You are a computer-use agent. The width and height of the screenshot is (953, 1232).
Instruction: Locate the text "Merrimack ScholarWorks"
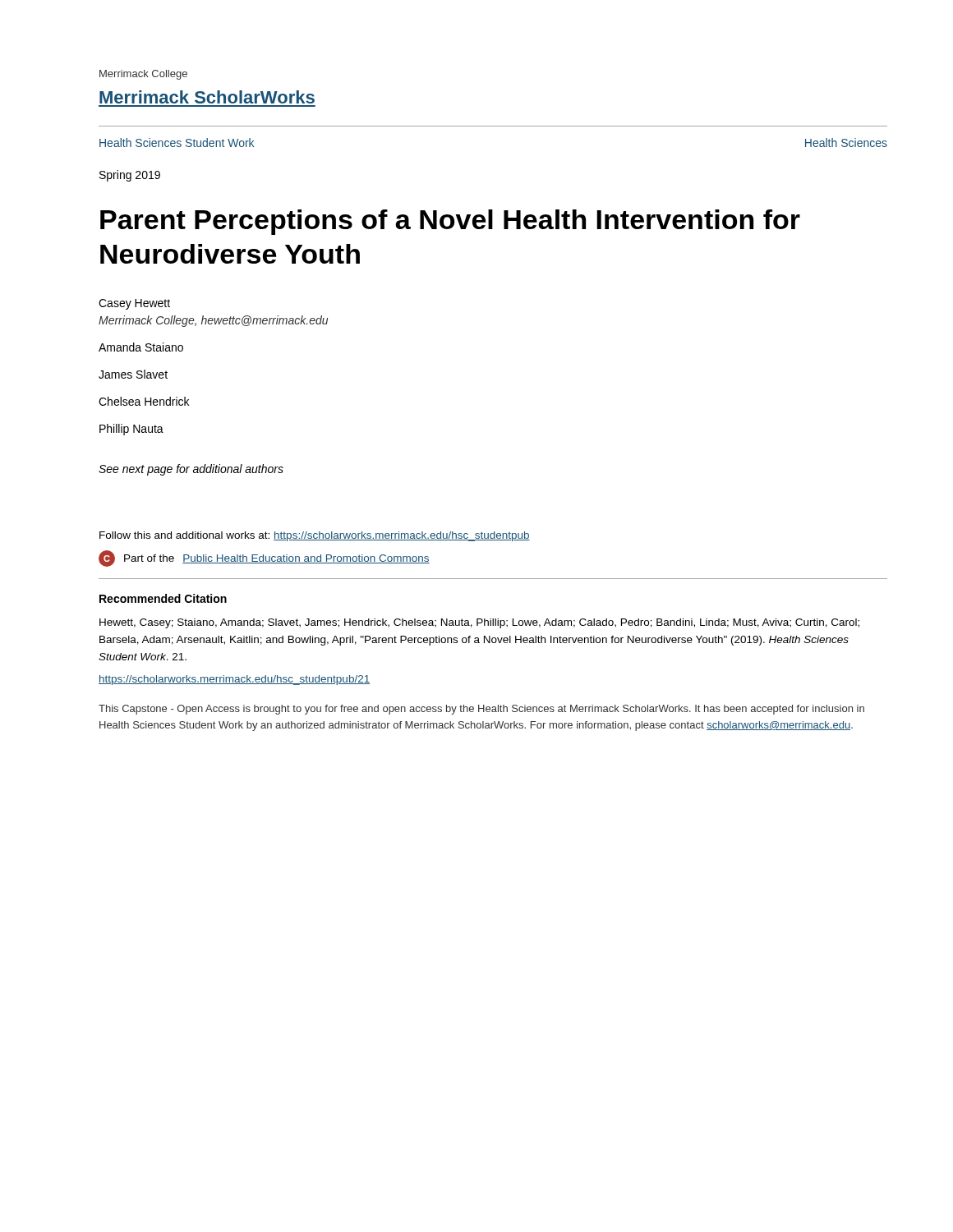coord(207,97)
